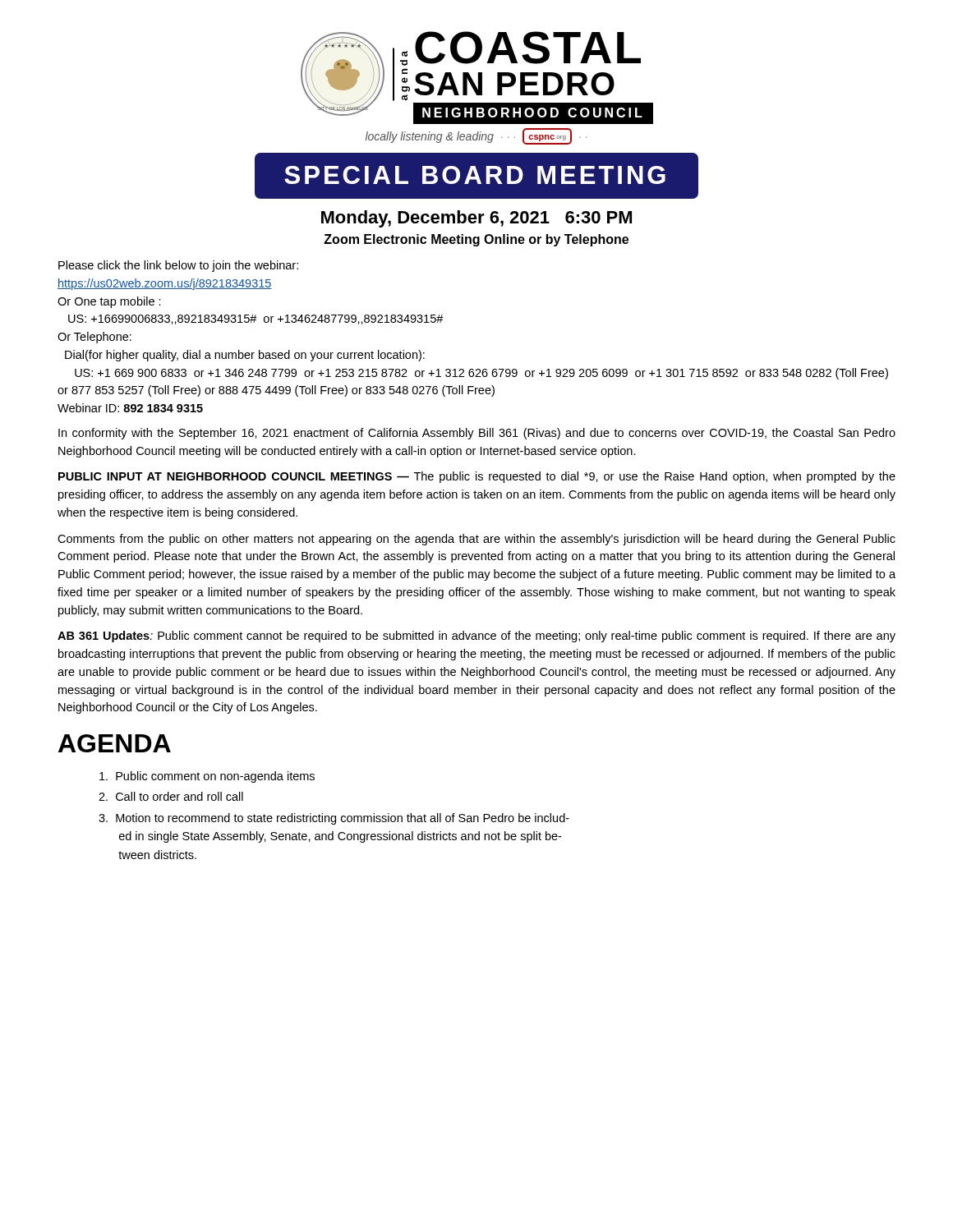Viewport: 953px width, 1232px height.
Task: Locate the text "Zoom Electronic Meeting Online or by Telephone"
Action: [x=476, y=239]
